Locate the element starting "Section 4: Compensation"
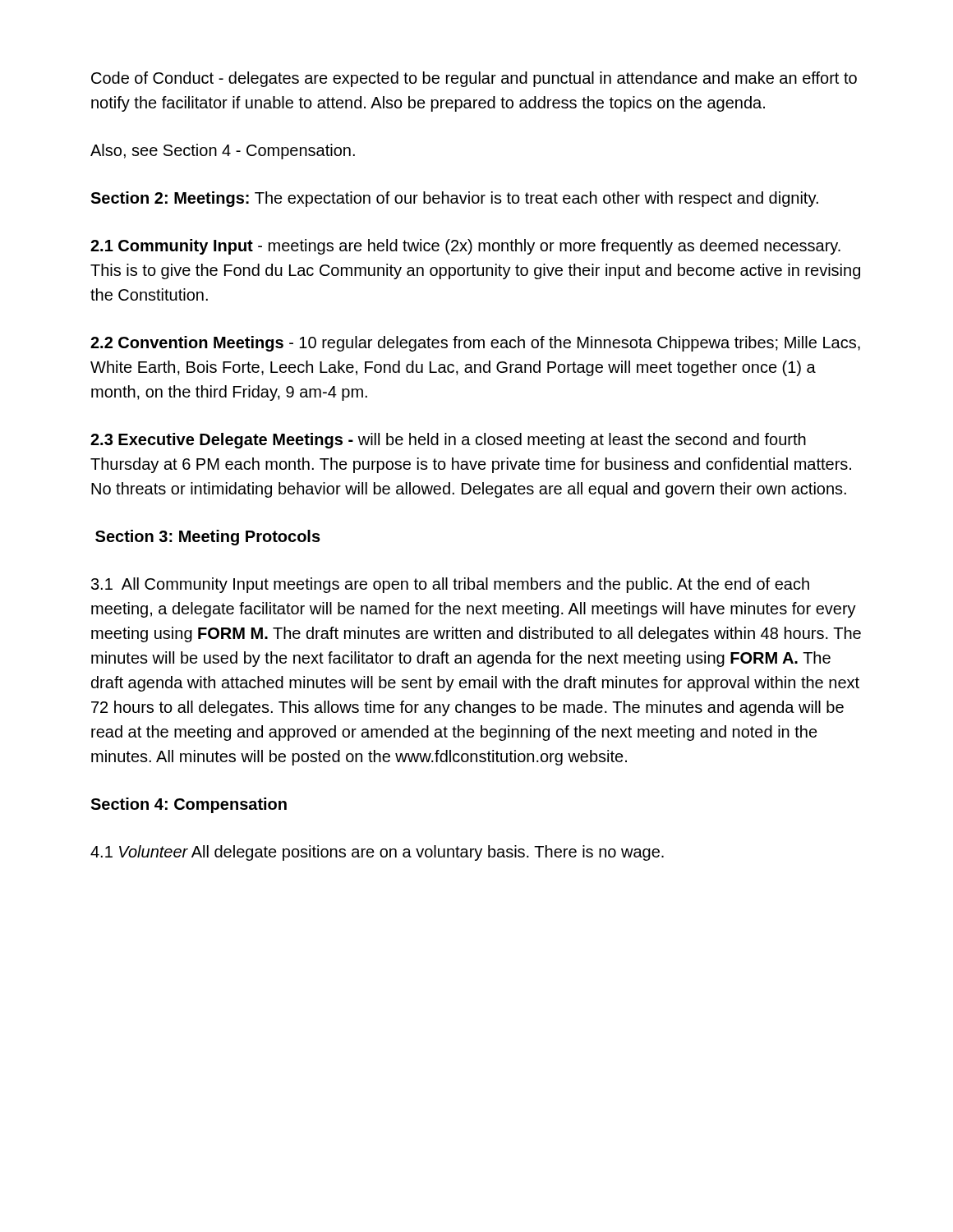The width and height of the screenshot is (953, 1232). click(189, 804)
